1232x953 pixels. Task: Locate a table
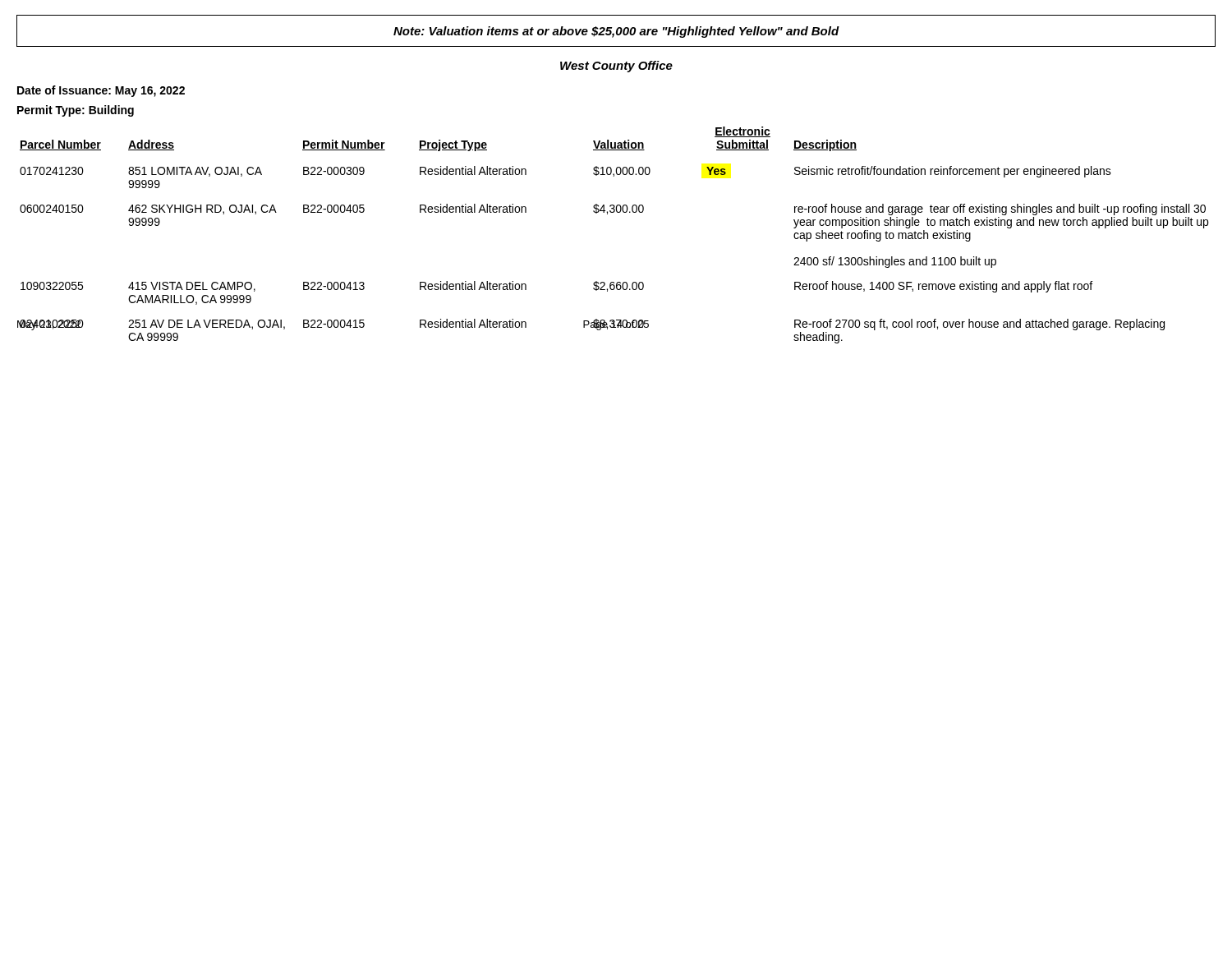616,234
